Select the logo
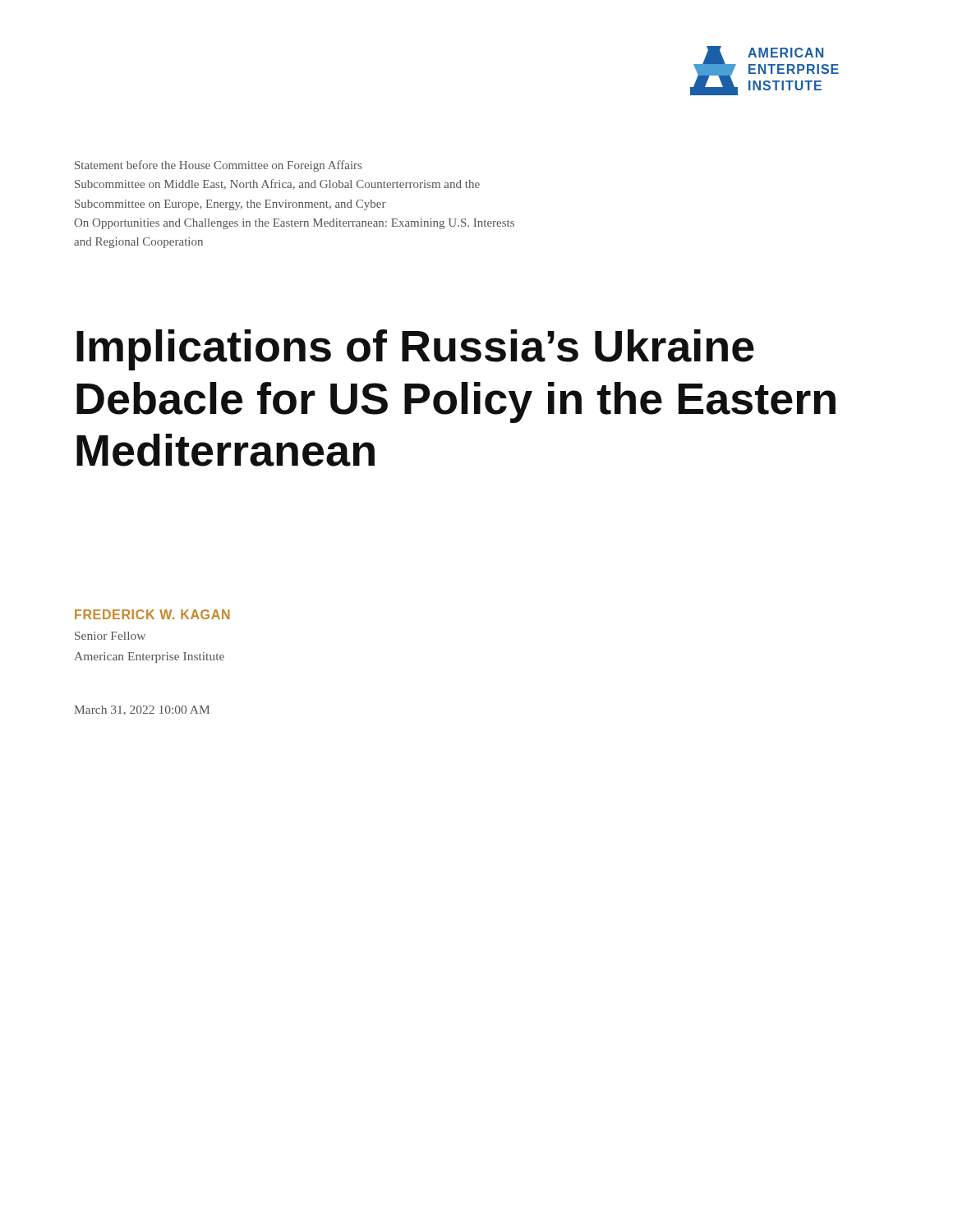 [792, 71]
